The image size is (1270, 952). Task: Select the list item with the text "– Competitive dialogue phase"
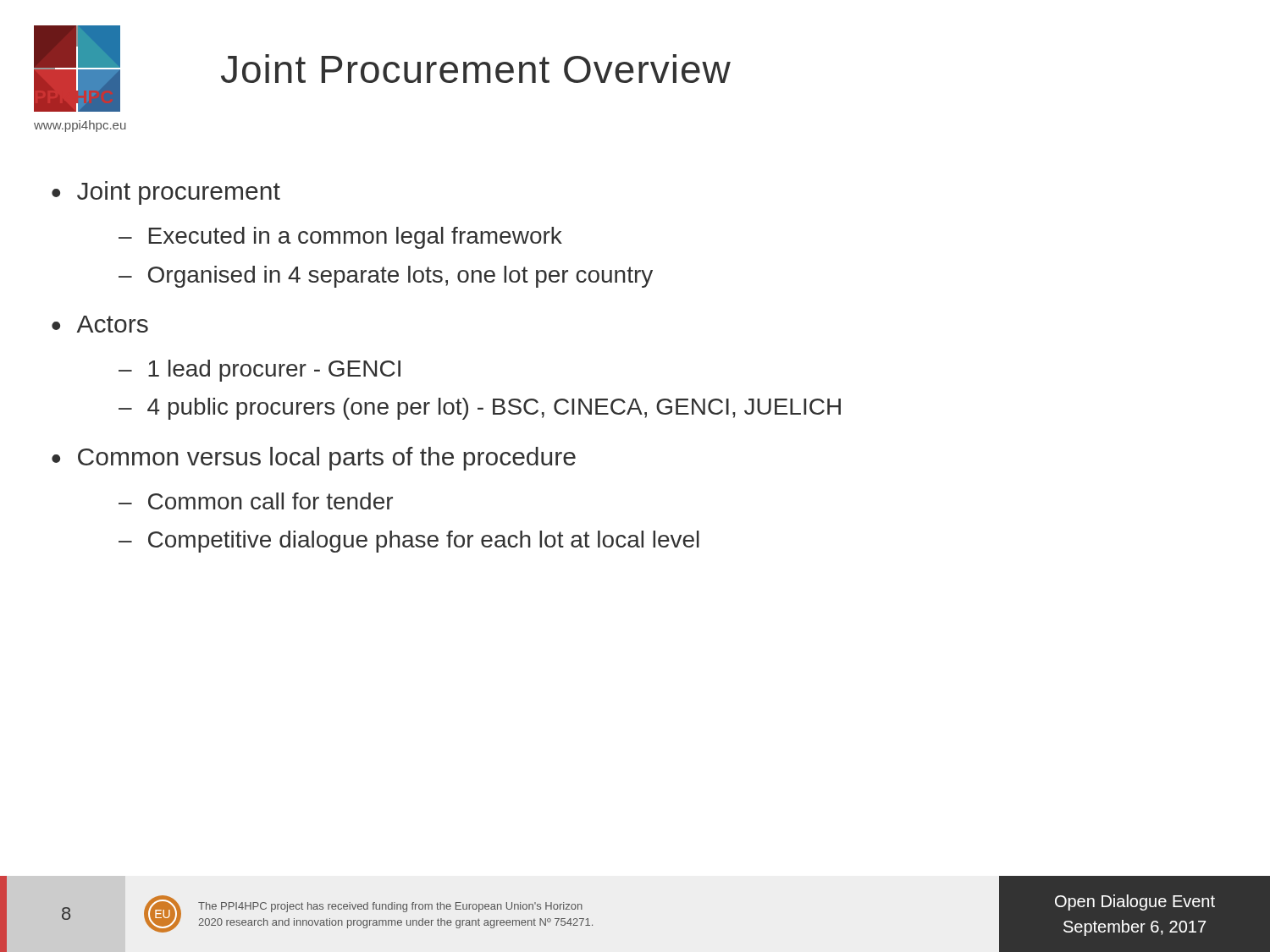[409, 540]
